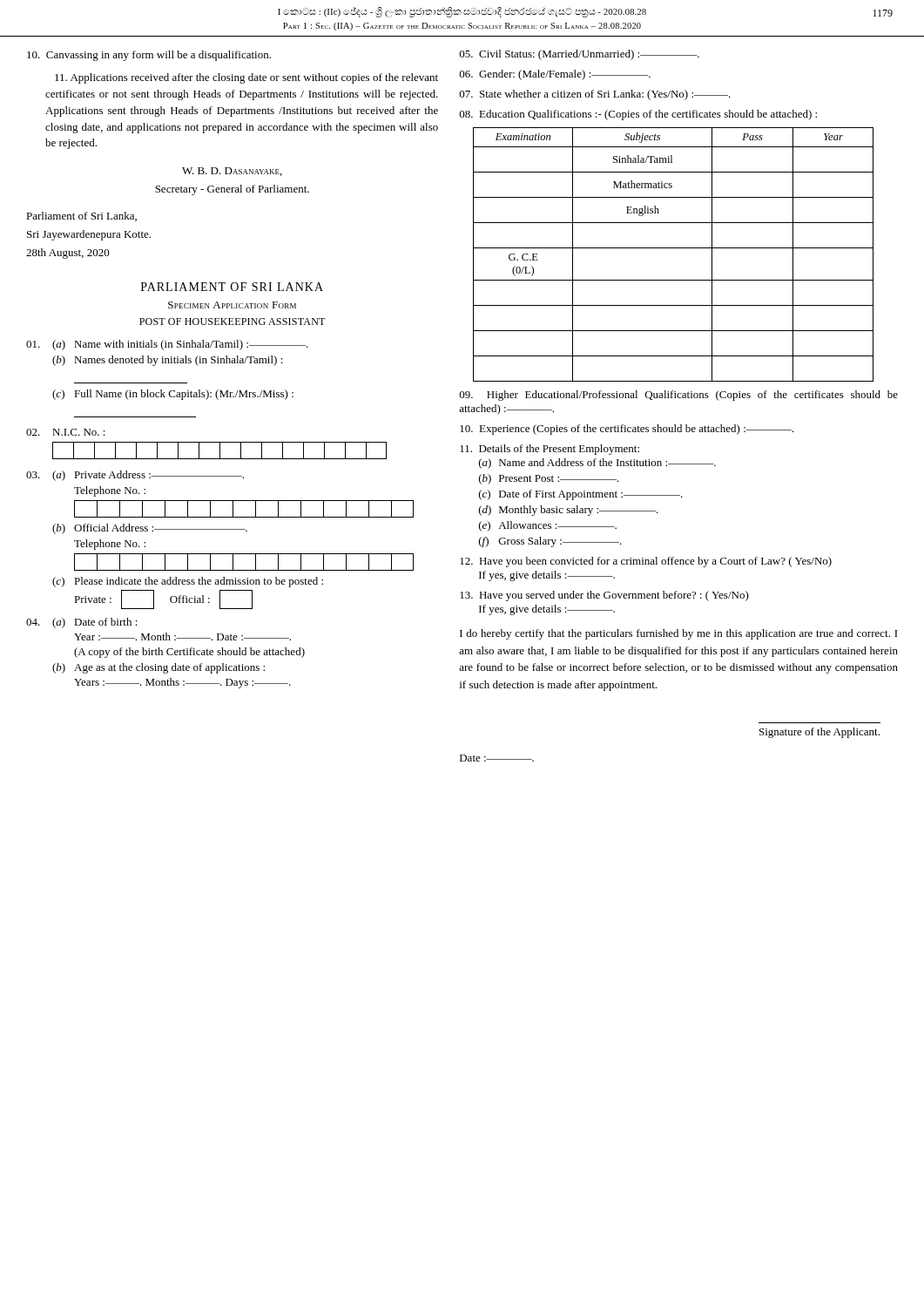
Task: Find the text block starting "PARLIAMENT OF SRI LANKA"
Action: pyautogui.click(x=232, y=287)
